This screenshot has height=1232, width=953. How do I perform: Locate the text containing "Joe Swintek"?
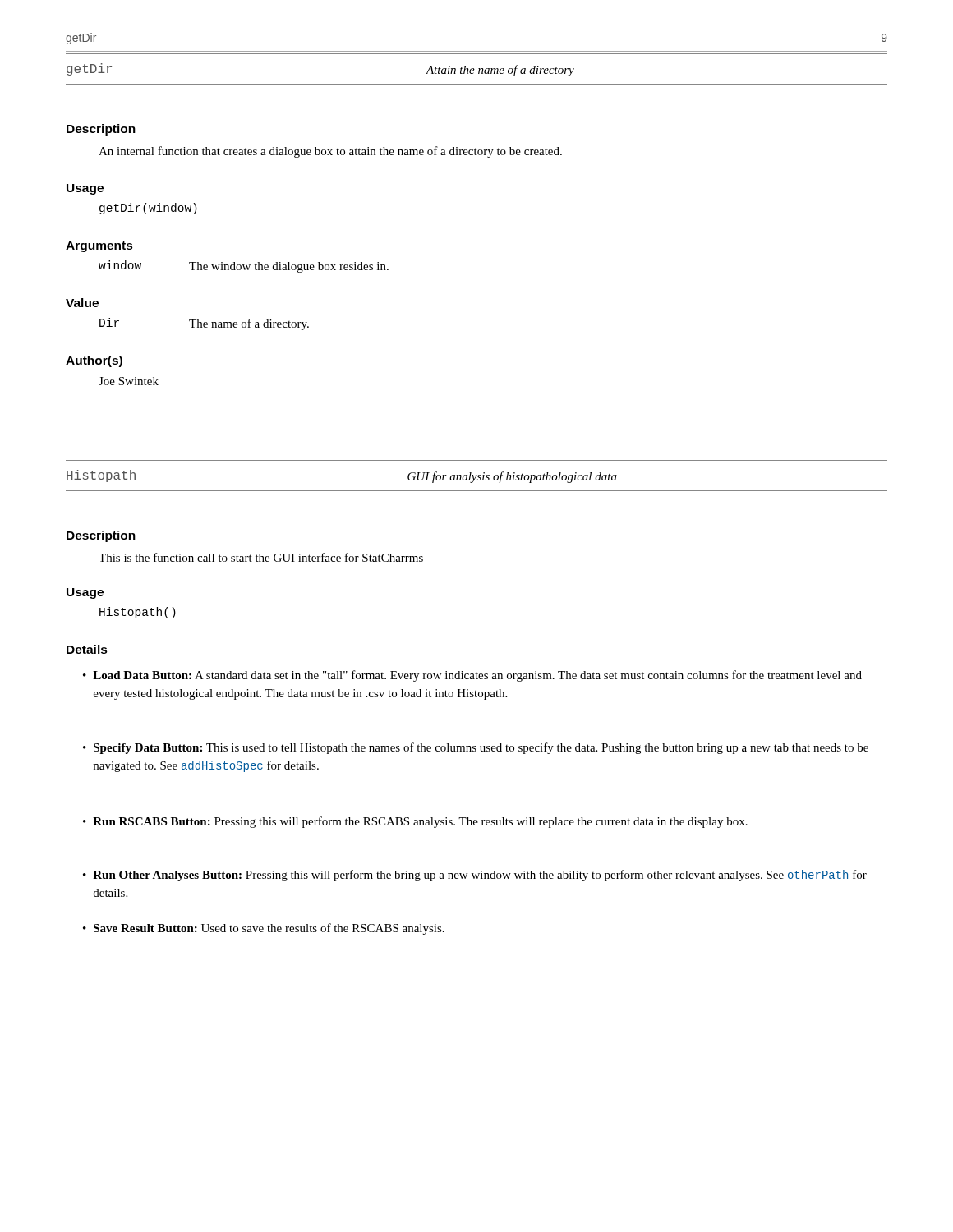click(x=129, y=381)
